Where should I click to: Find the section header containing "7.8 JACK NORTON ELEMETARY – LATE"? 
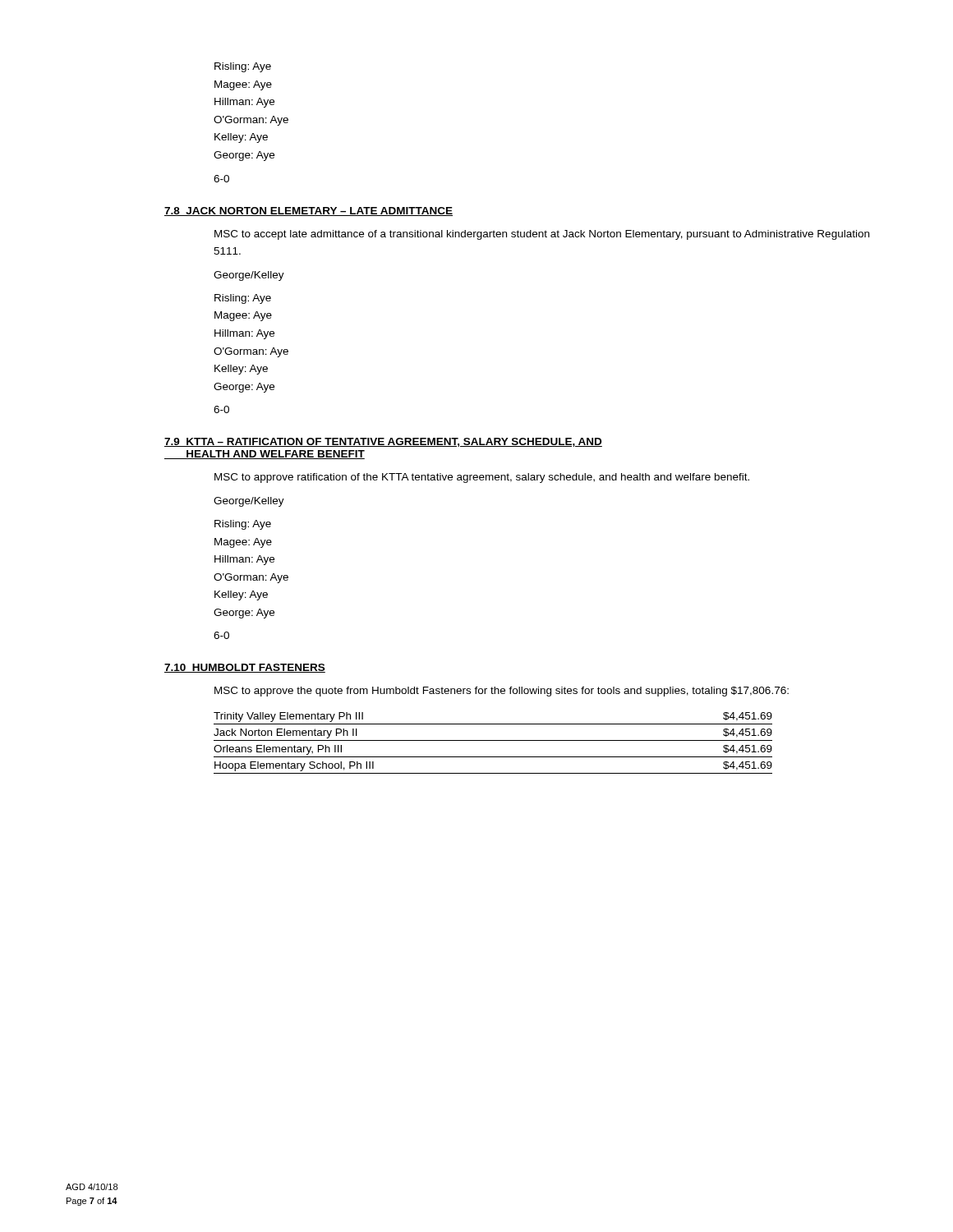click(x=308, y=210)
